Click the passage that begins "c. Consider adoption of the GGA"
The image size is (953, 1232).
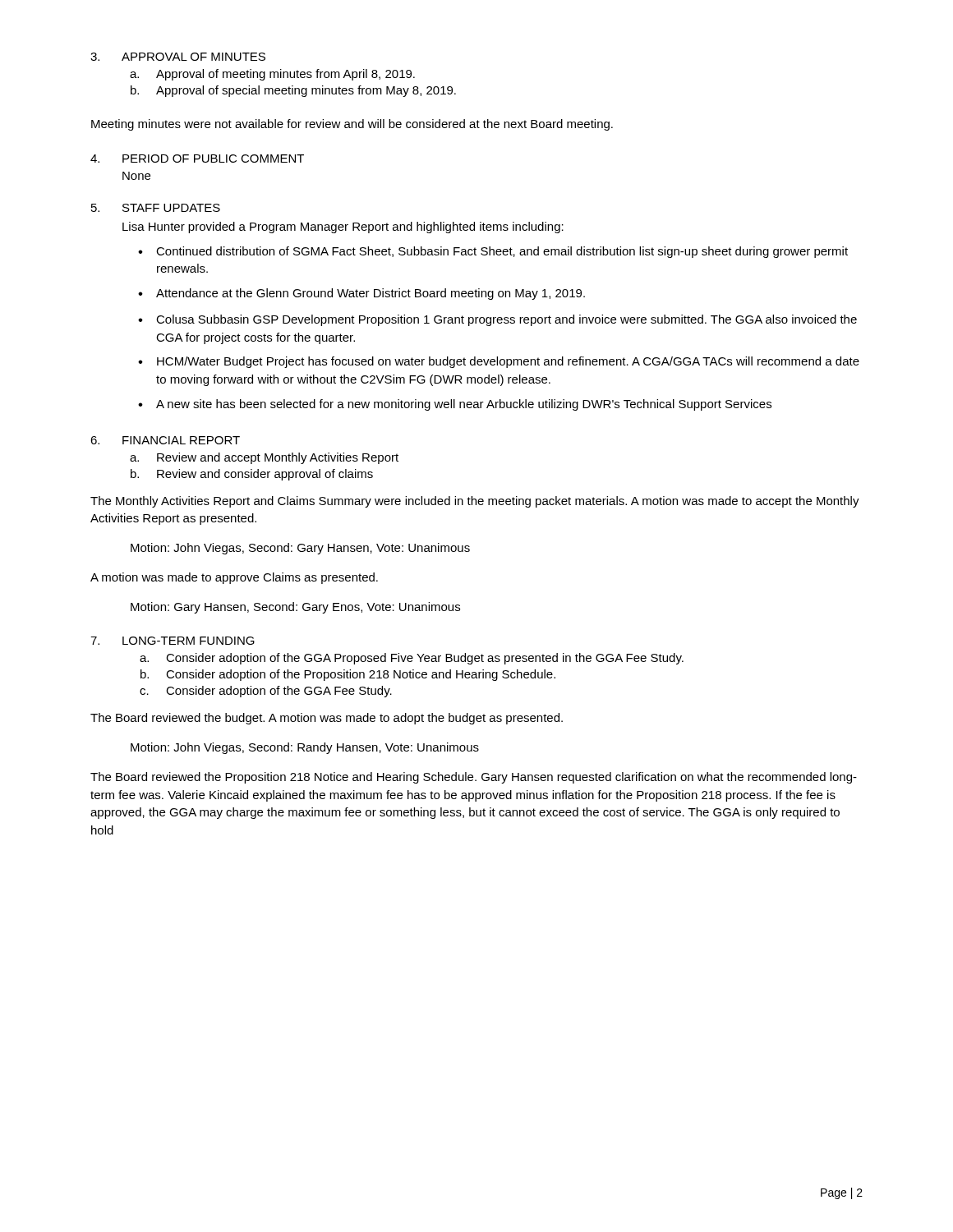[x=266, y=691]
